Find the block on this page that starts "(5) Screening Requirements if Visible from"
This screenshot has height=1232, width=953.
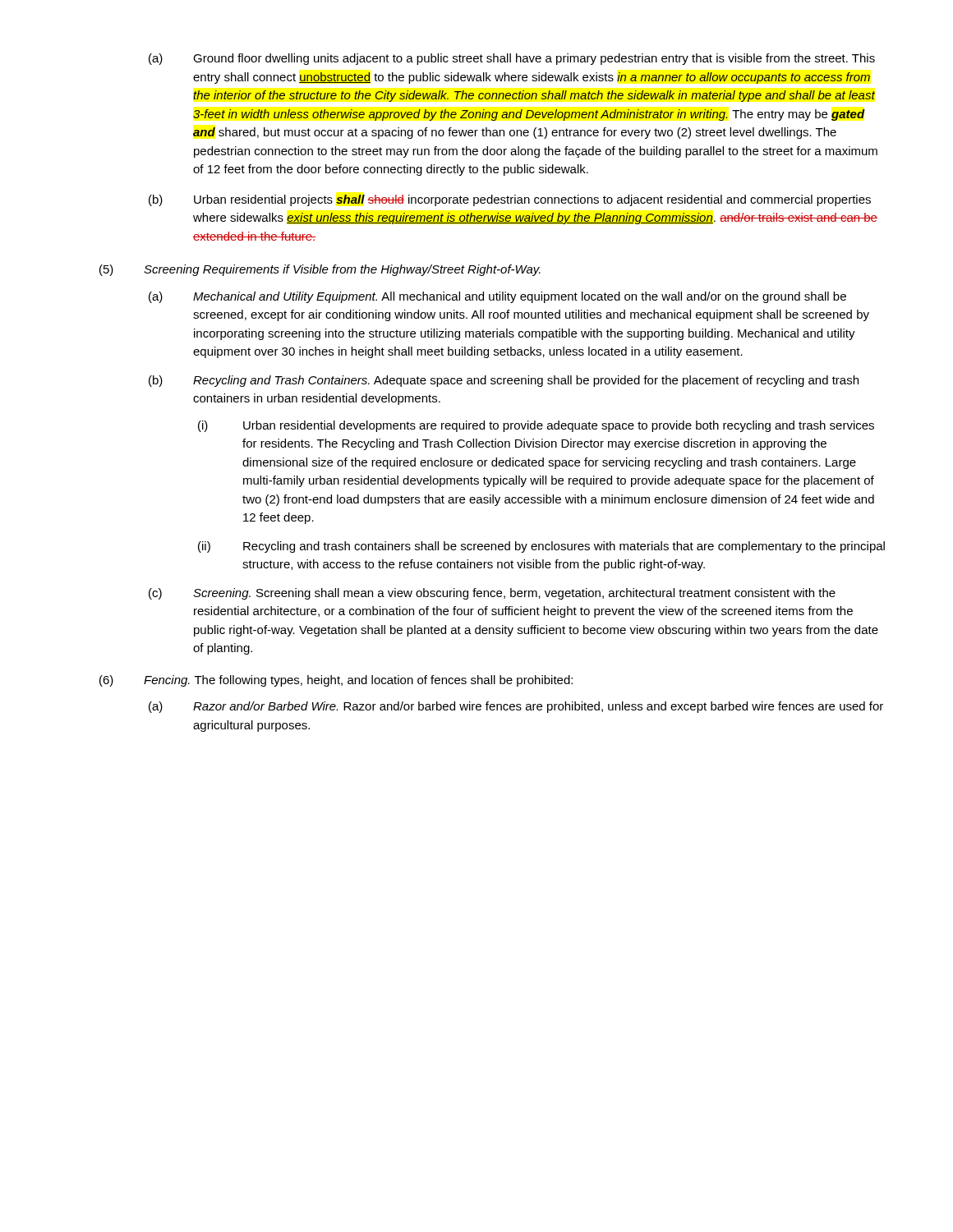tap(493, 270)
